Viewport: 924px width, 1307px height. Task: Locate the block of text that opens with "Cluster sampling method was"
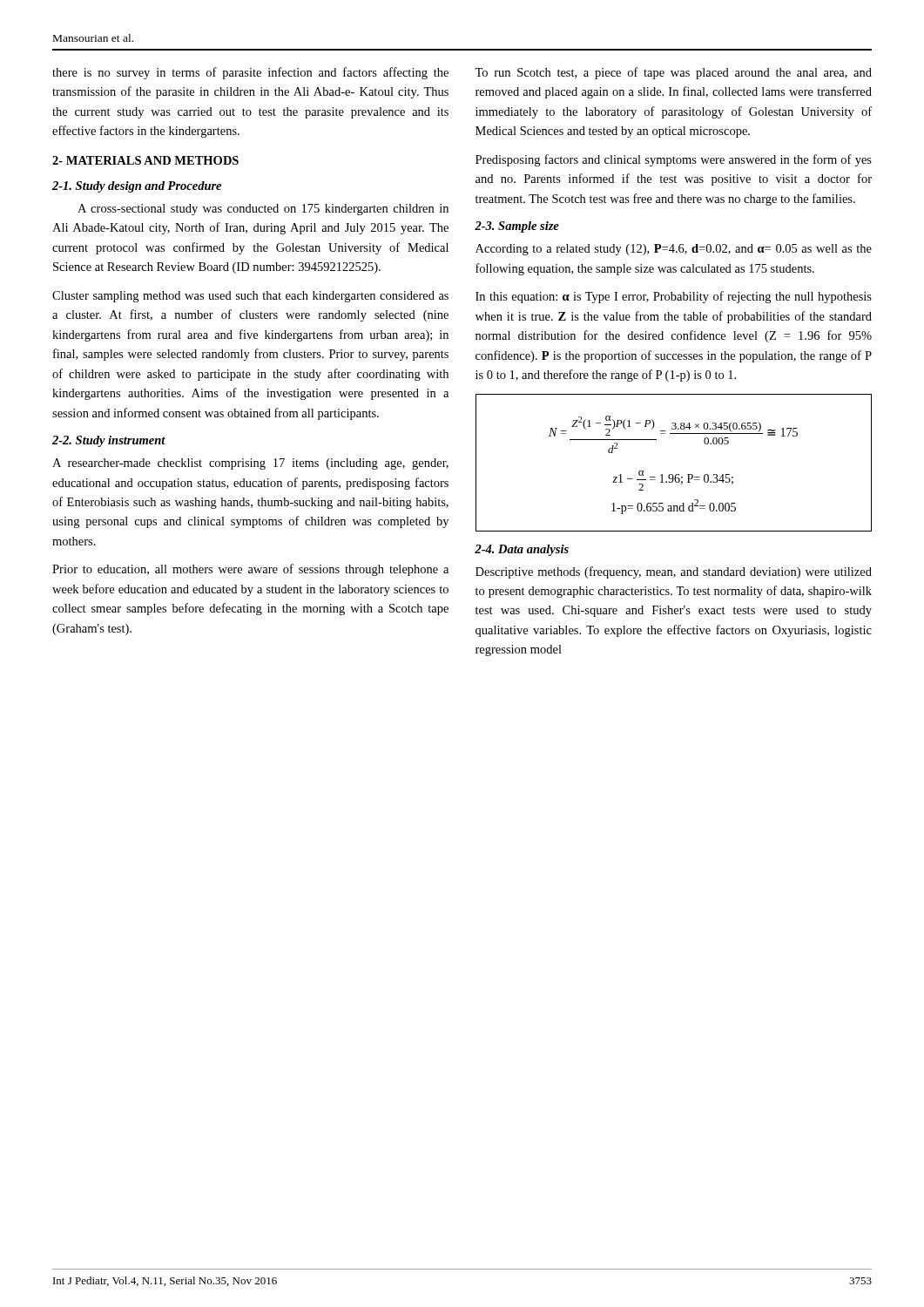pyautogui.click(x=251, y=354)
